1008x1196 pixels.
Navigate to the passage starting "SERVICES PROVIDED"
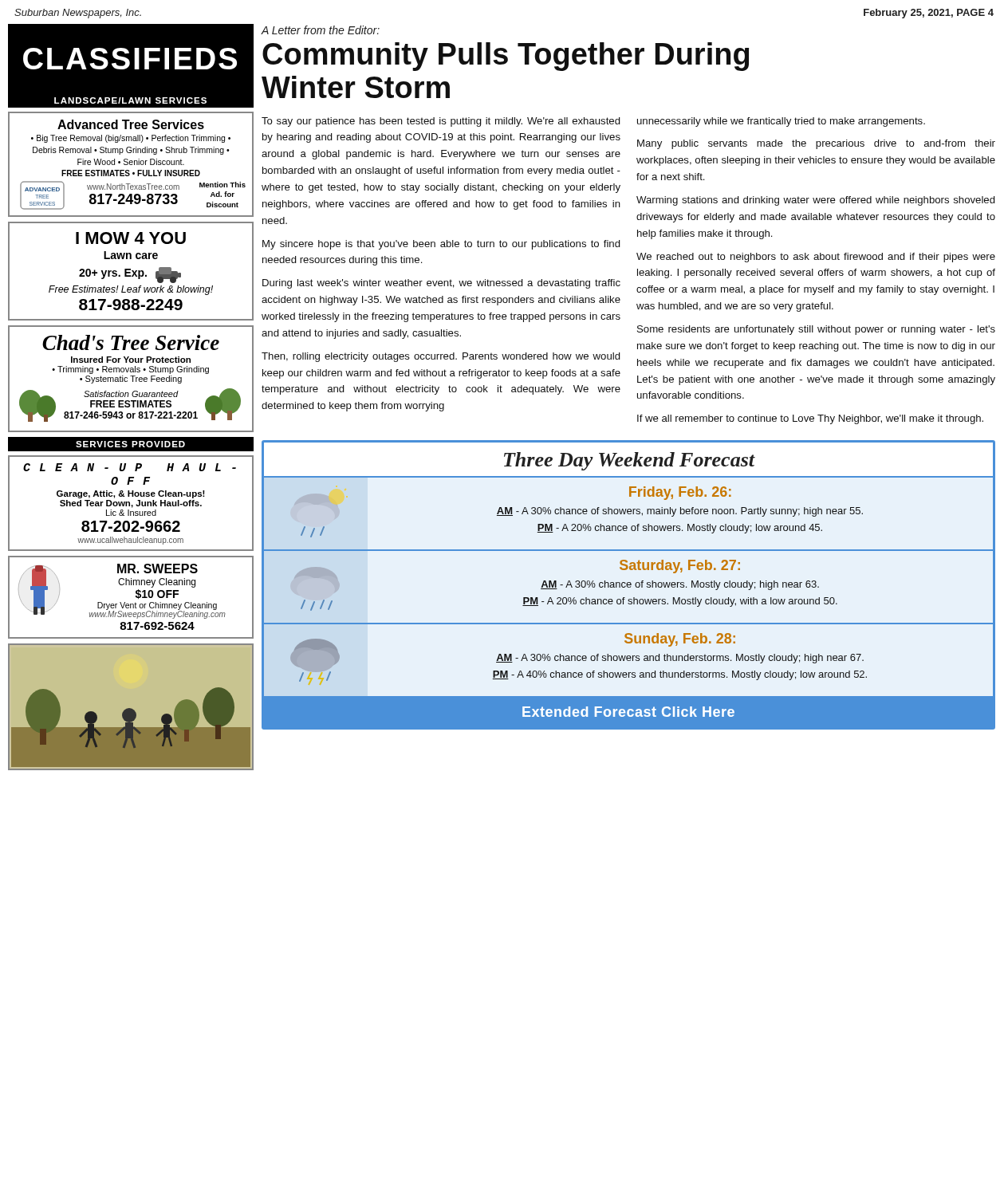(131, 444)
